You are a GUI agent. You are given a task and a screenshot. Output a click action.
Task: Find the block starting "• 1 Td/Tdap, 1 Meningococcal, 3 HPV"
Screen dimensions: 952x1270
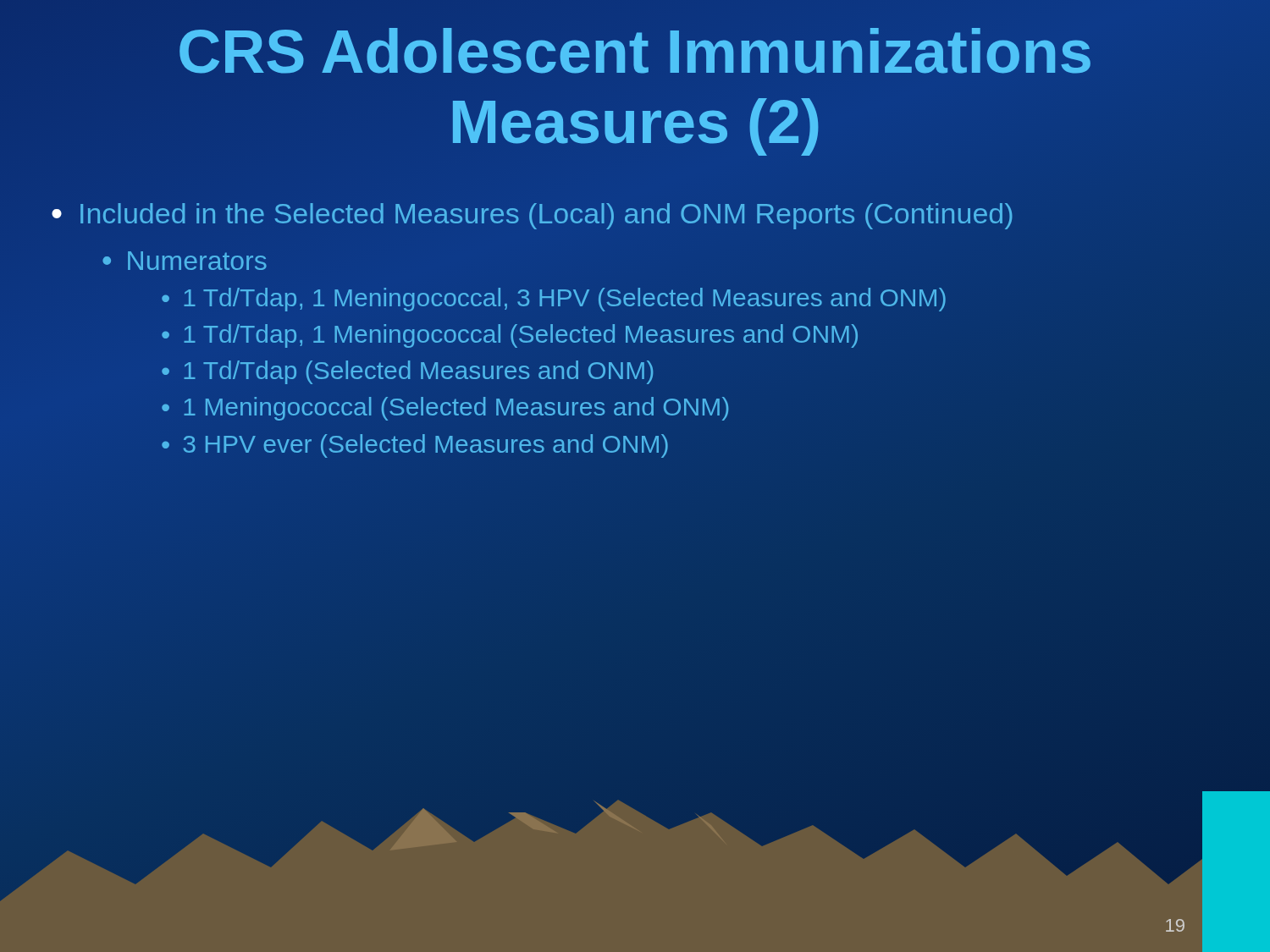[x=554, y=298]
